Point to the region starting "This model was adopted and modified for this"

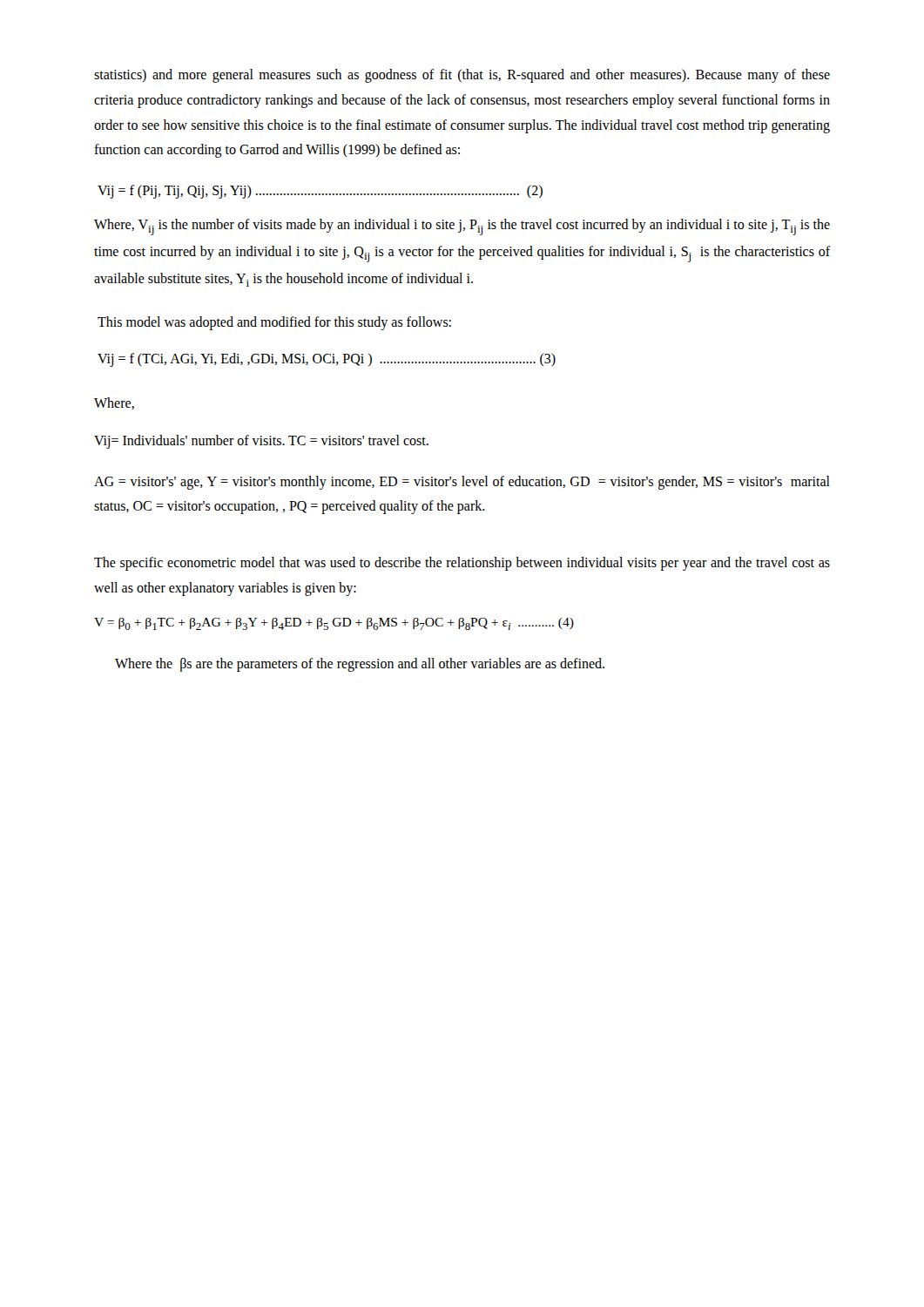(273, 322)
